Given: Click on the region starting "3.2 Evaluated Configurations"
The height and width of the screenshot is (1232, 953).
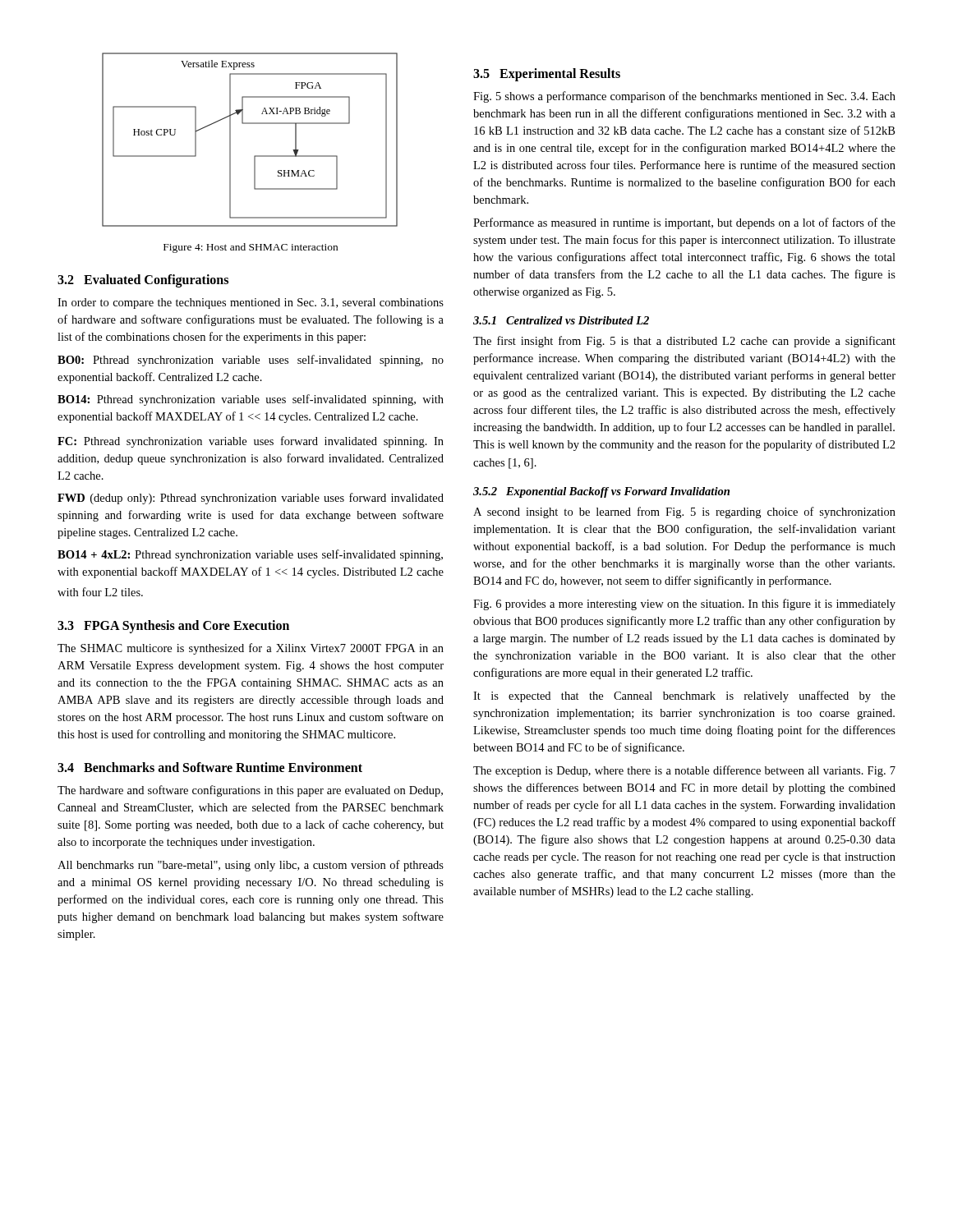Looking at the screenshot, I should pos(143,279).
